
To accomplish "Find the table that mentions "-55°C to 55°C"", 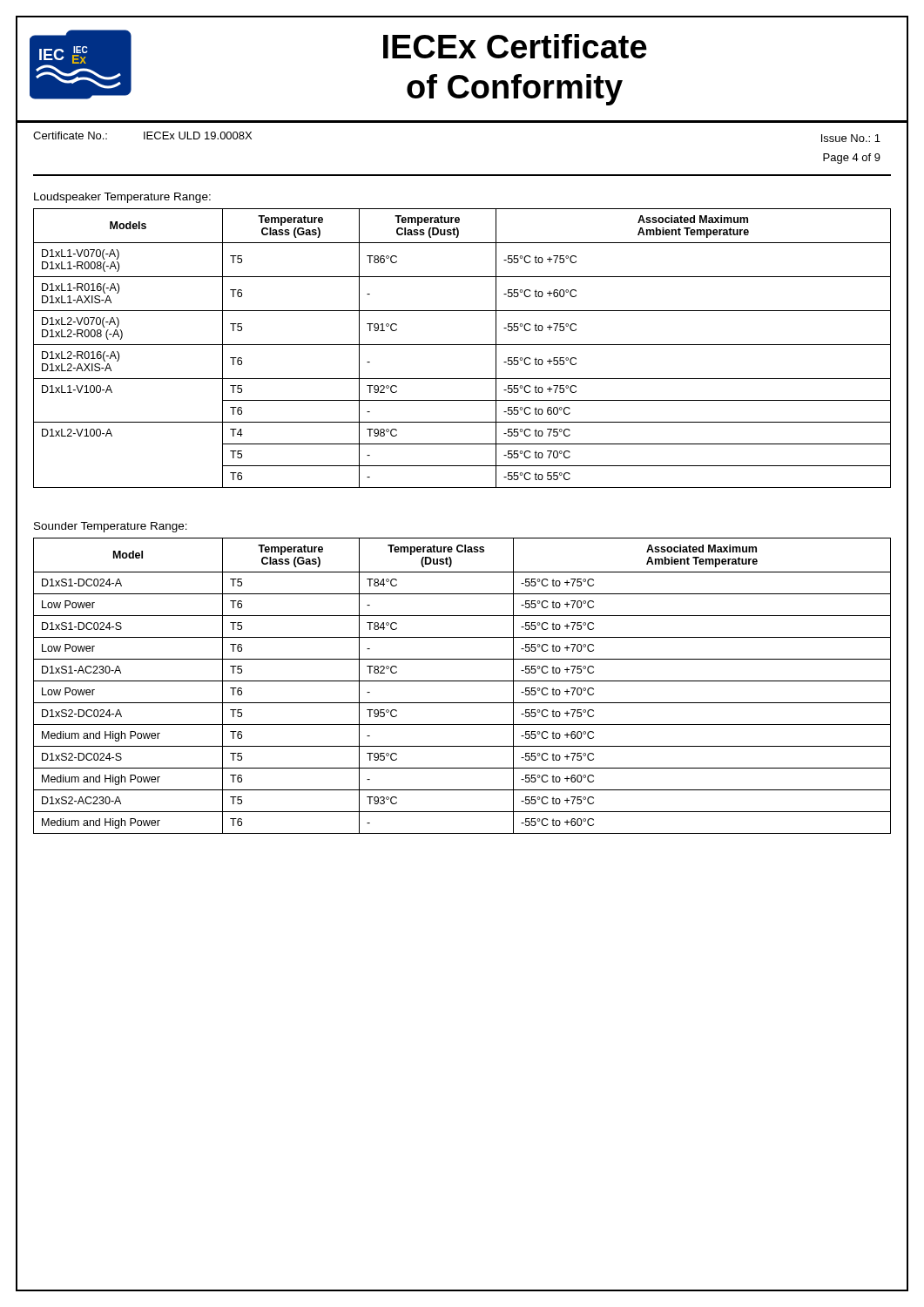I will [x=462, y=348].
